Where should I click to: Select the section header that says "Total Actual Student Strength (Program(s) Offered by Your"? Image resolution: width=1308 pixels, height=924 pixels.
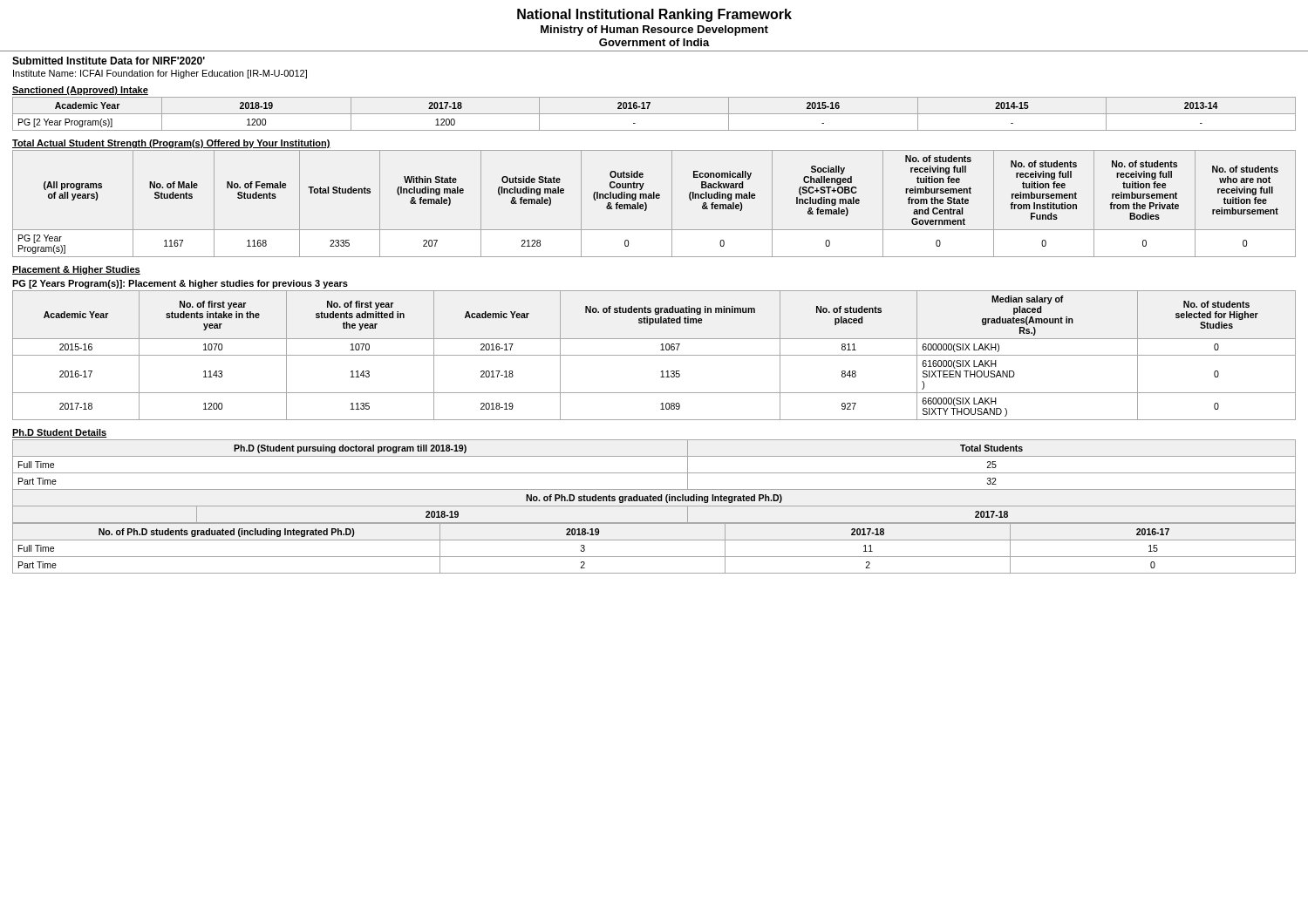point(171,143)
